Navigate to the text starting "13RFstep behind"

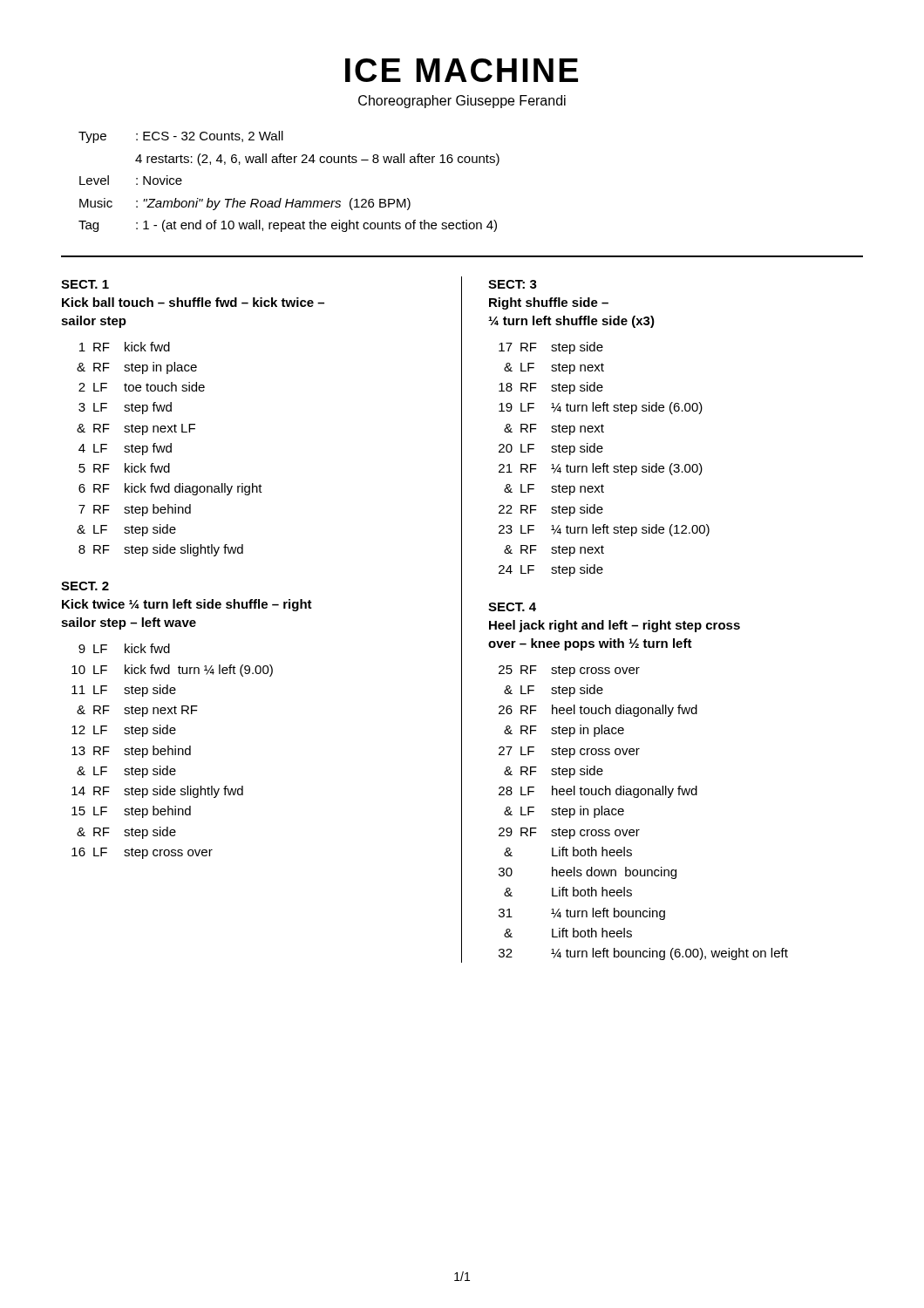pos(131,752)
